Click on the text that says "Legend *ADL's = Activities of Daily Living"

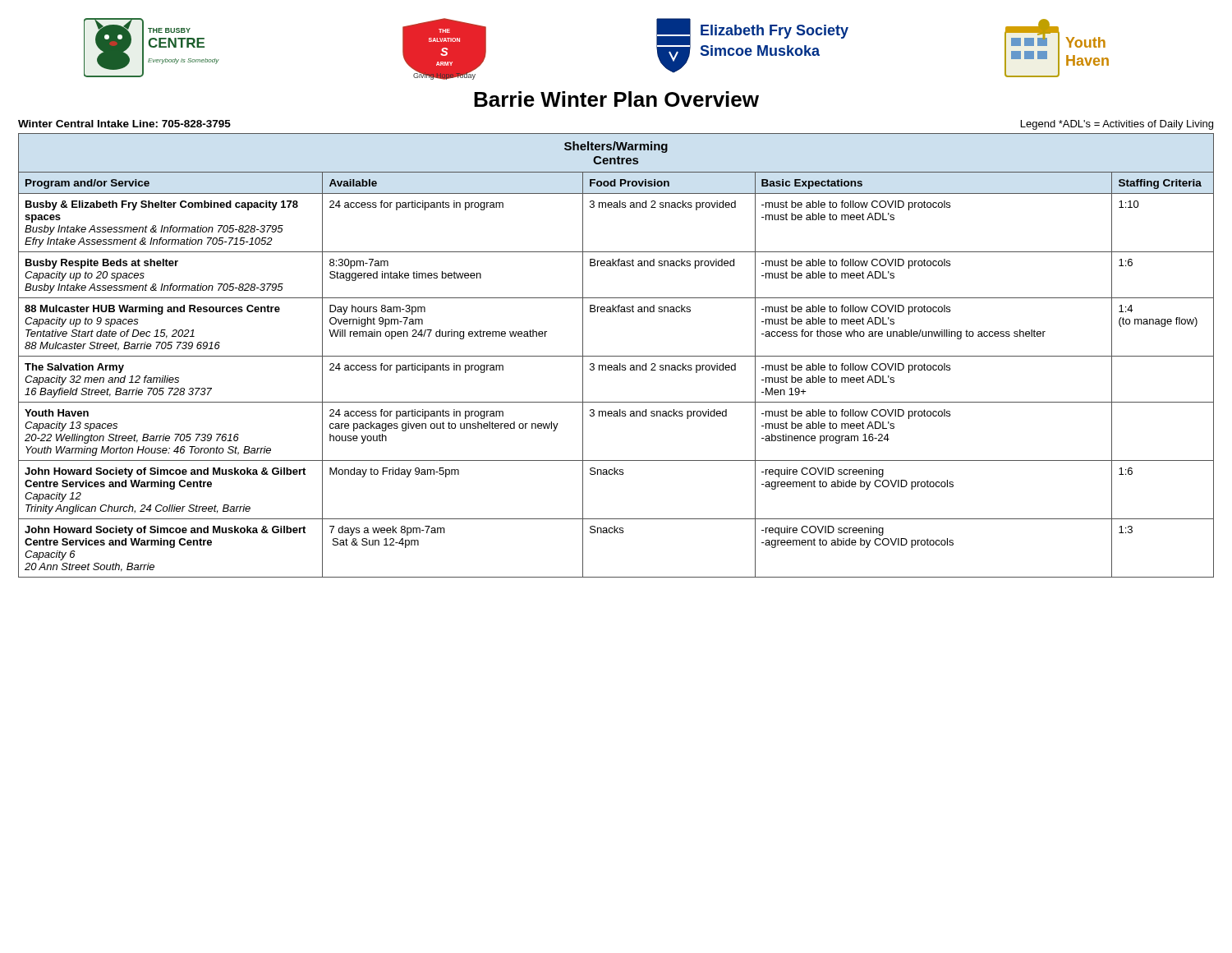coord(1117,124)
